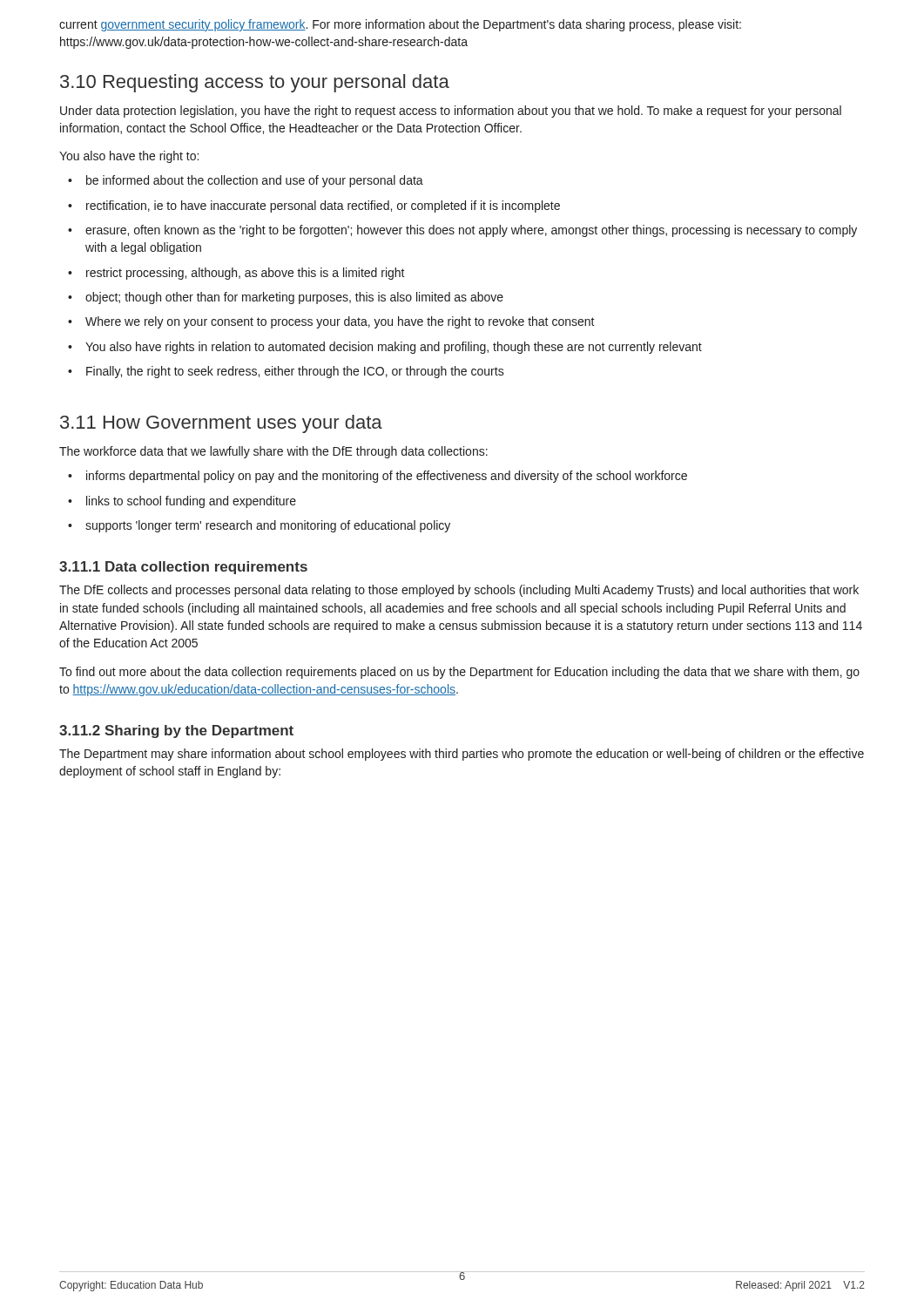Screen dimensions: 1307x924
Task: Point to the block beginning "restrict processing, although, as above"
Action: pos(245,272)
